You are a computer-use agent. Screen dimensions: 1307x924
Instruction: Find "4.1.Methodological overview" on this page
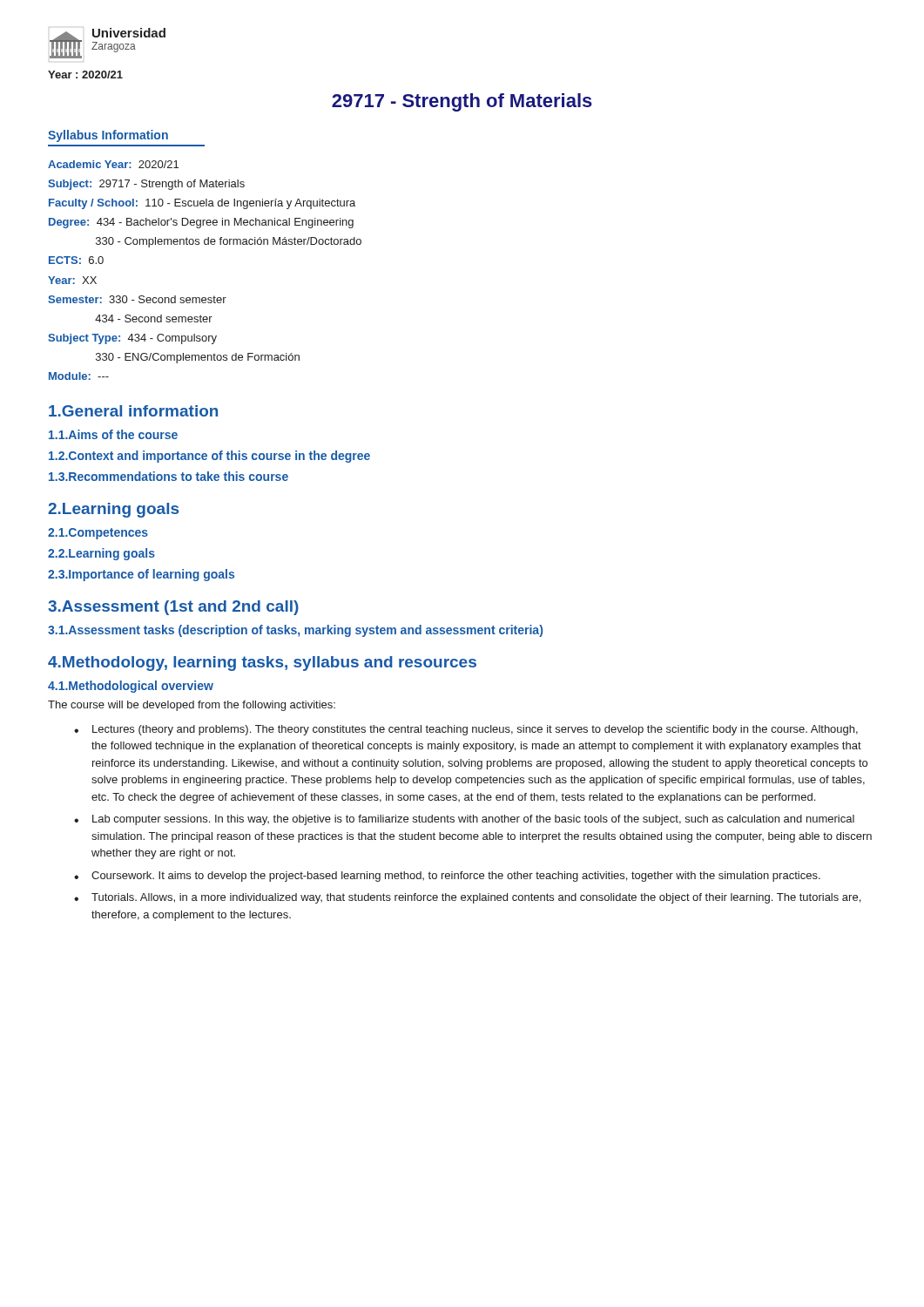pyautogui.click(x=131, y=686)
